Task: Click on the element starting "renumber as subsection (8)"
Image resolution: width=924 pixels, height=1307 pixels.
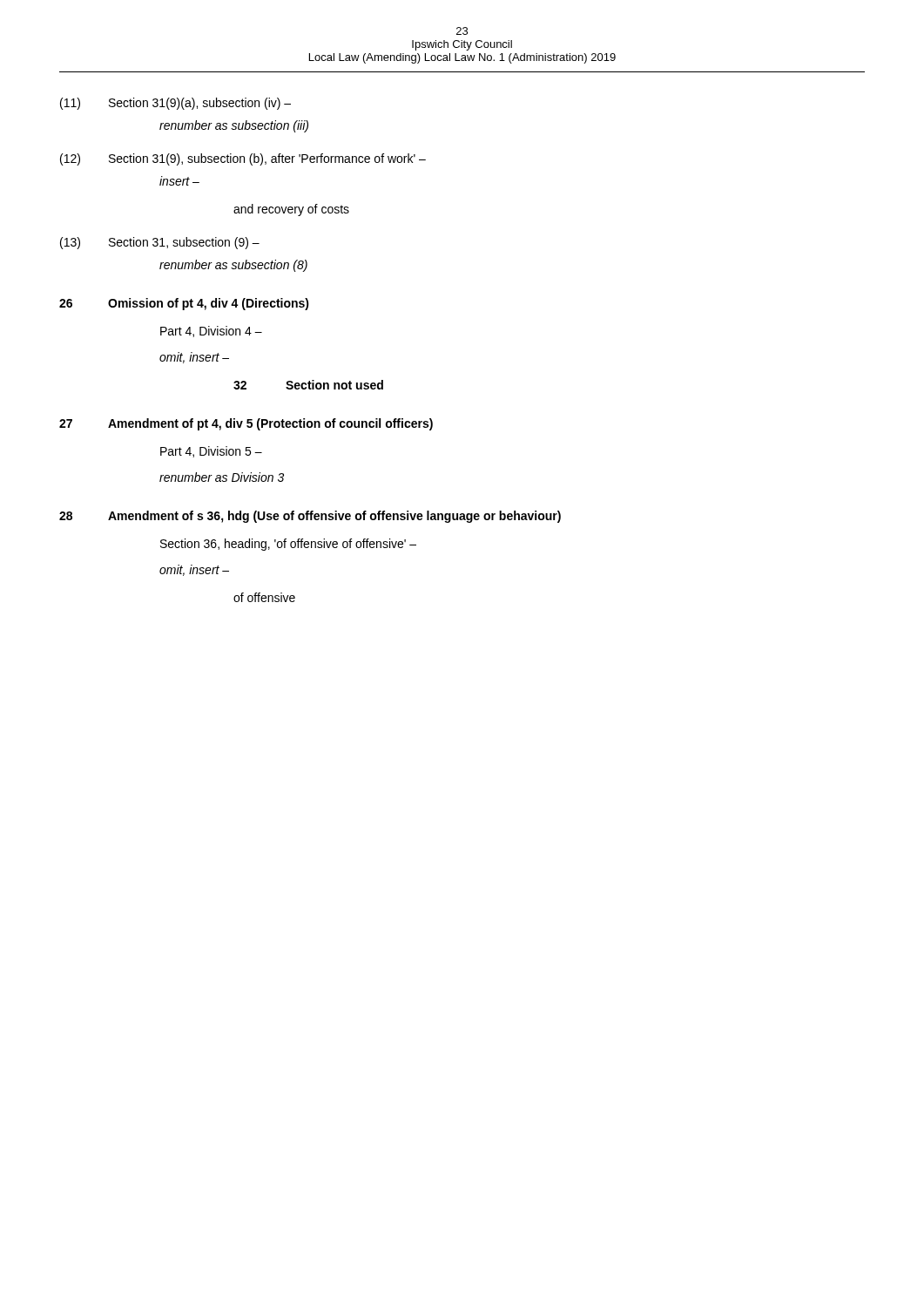Action: click(234, 265)
